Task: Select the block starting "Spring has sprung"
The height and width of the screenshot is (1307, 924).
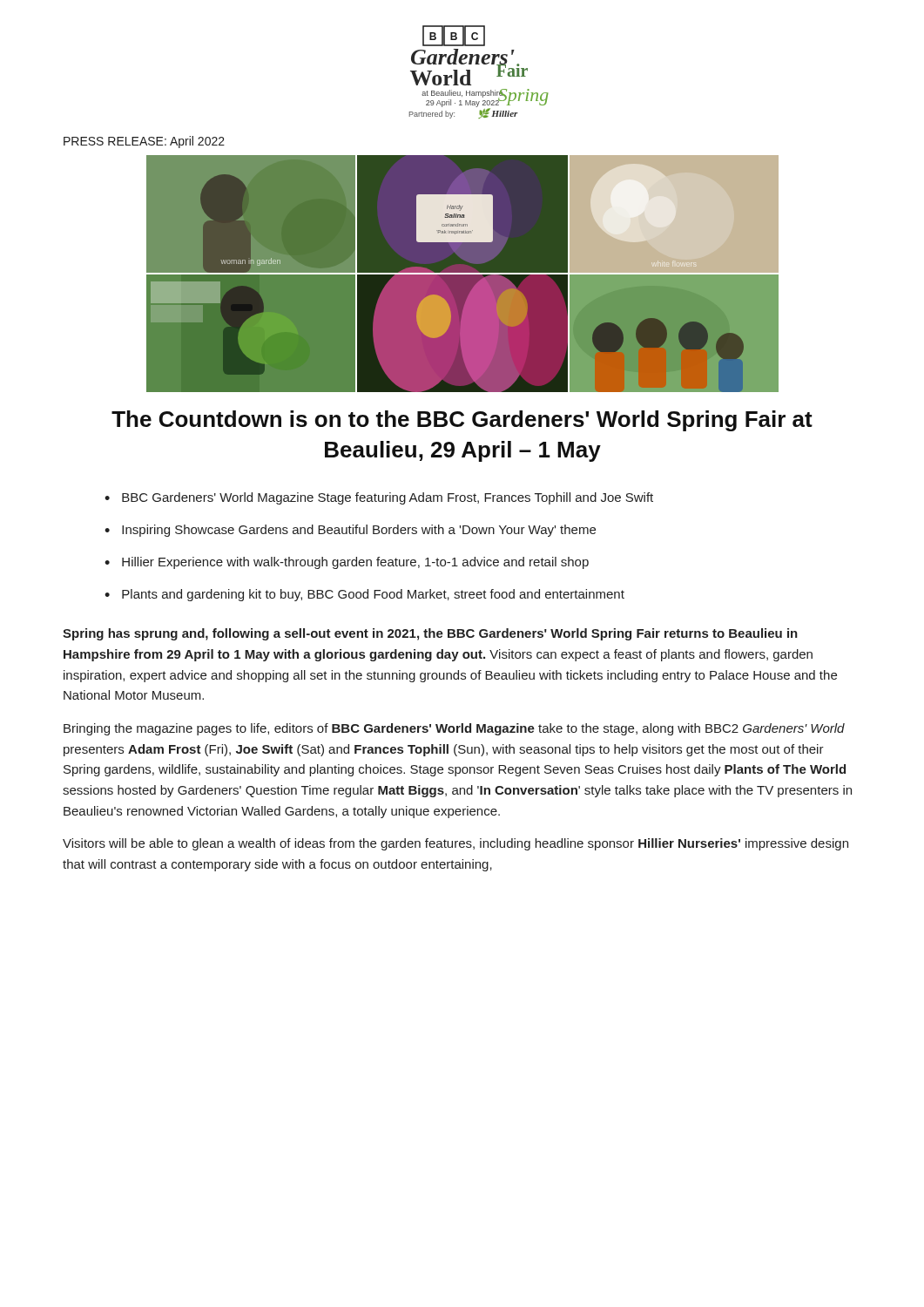Action: pos(450,664)
